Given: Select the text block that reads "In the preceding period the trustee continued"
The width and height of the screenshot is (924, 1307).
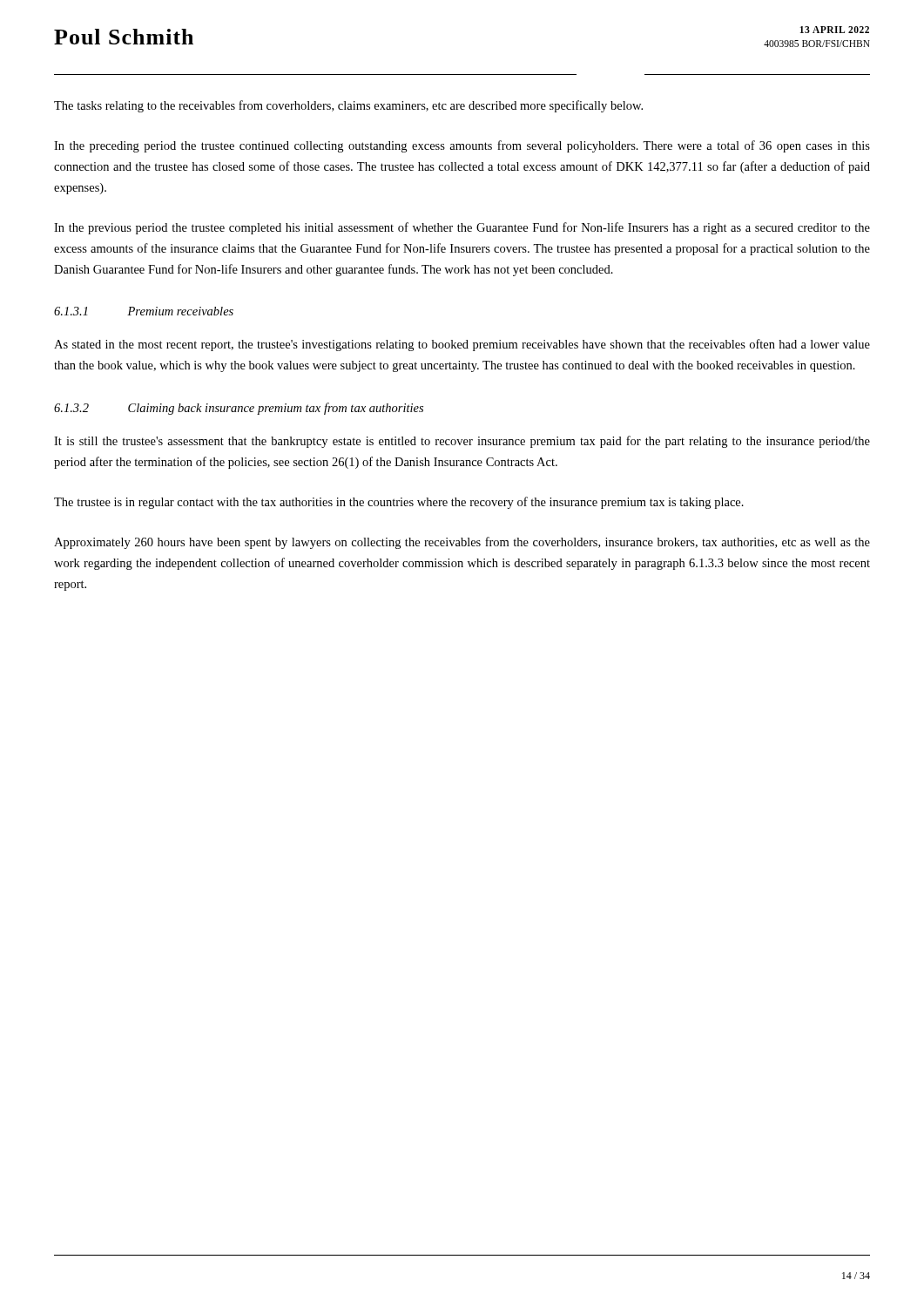Looking at the screenshot, I should click(462, 166).
